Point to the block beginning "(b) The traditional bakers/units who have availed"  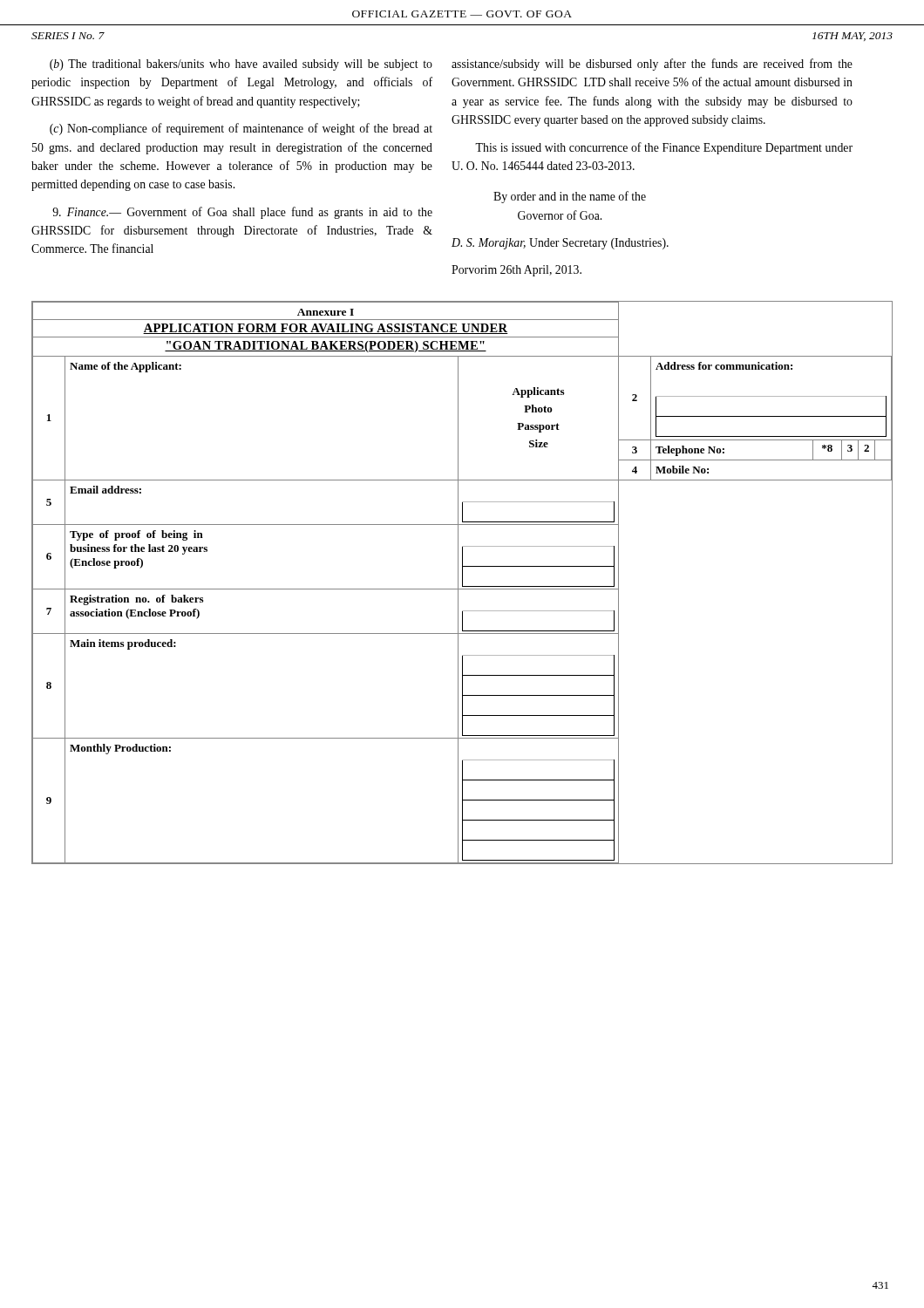(232, 83)
